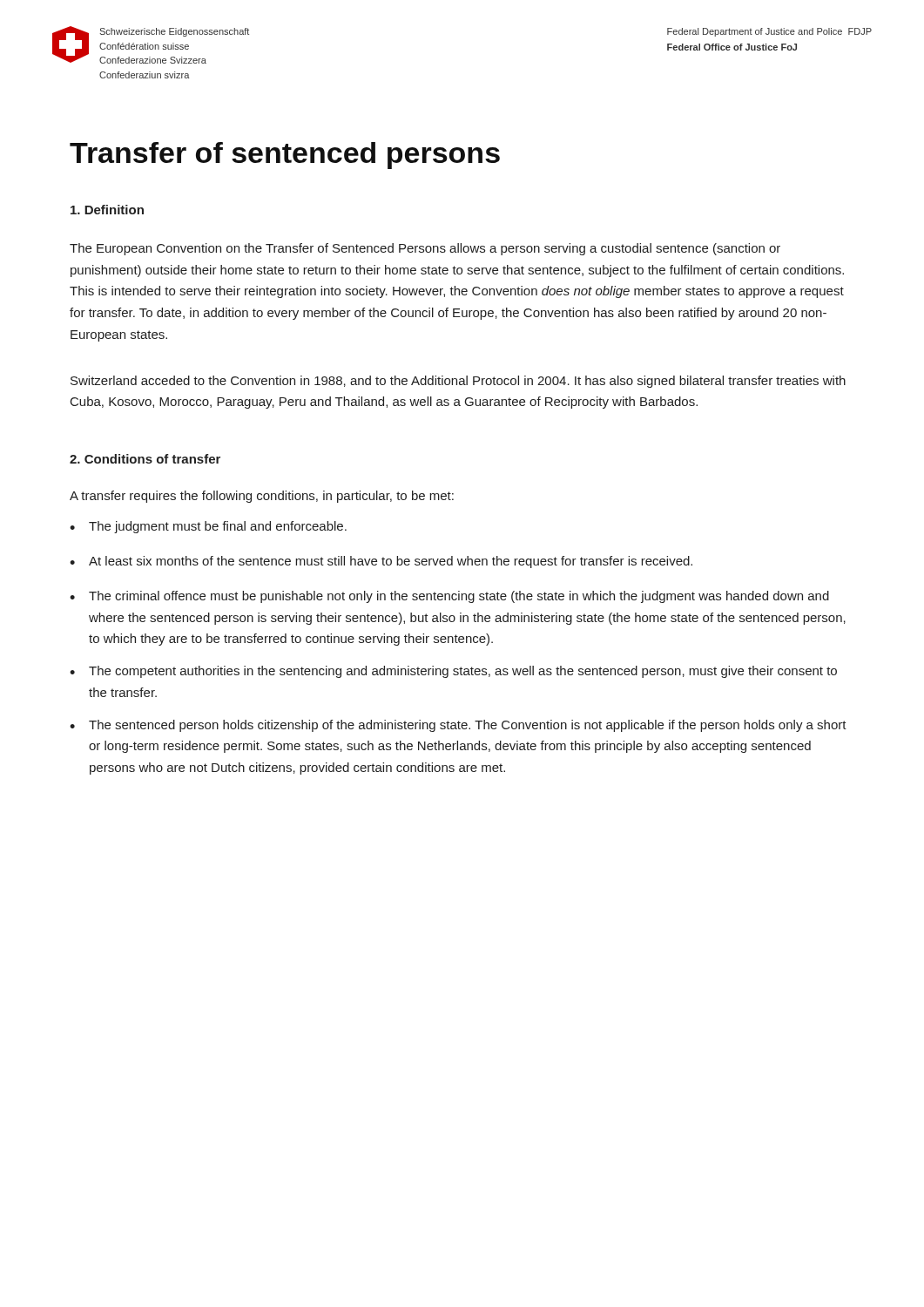Navigate to the region starting "1. Definition"

[x=107, y=209]
